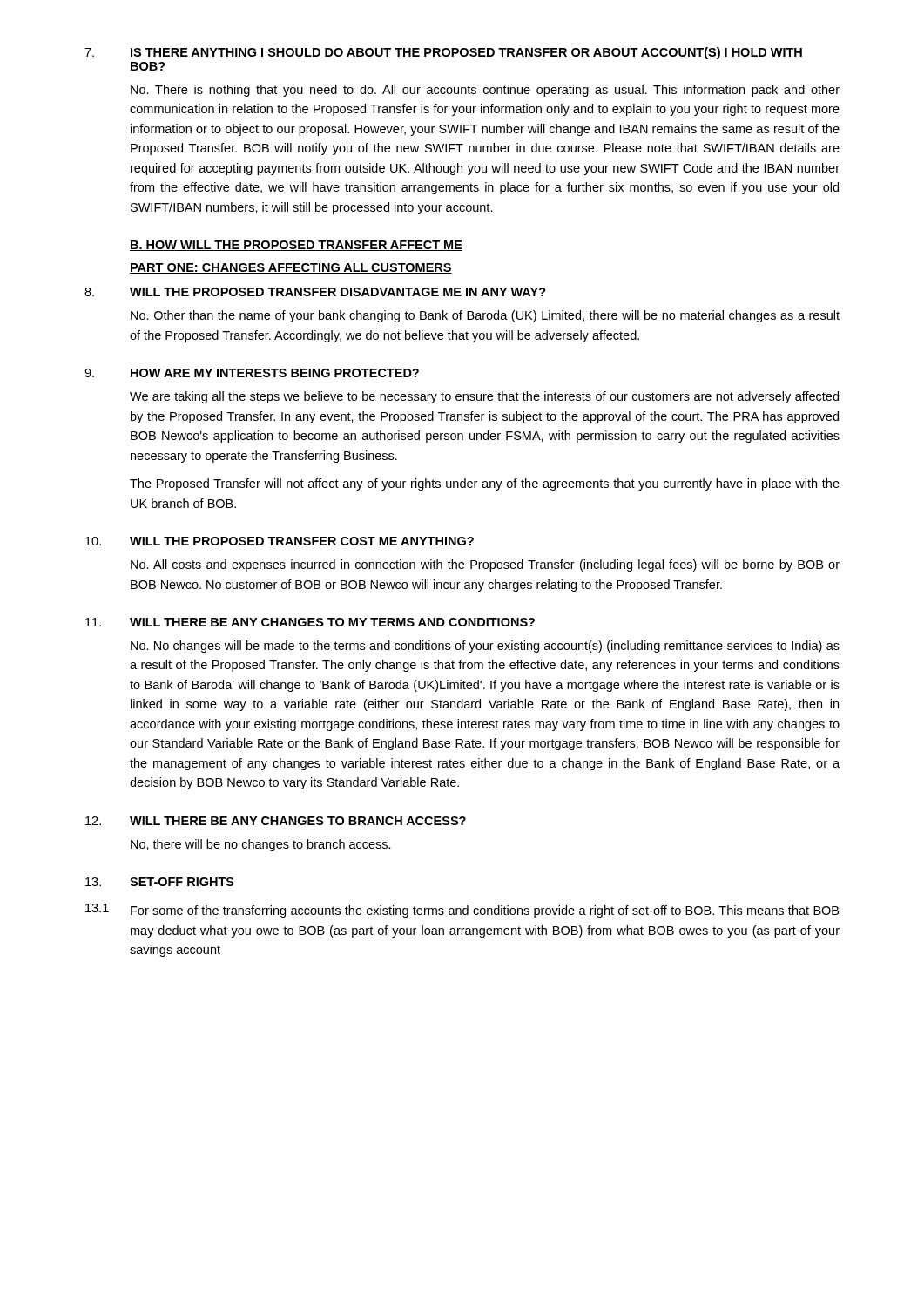This screenshot has width=924, height=1307.
Task: Navigate to the block starting "10. WILL THE PROPOSED TRANSFER"
Action: (x=462, y=569)
